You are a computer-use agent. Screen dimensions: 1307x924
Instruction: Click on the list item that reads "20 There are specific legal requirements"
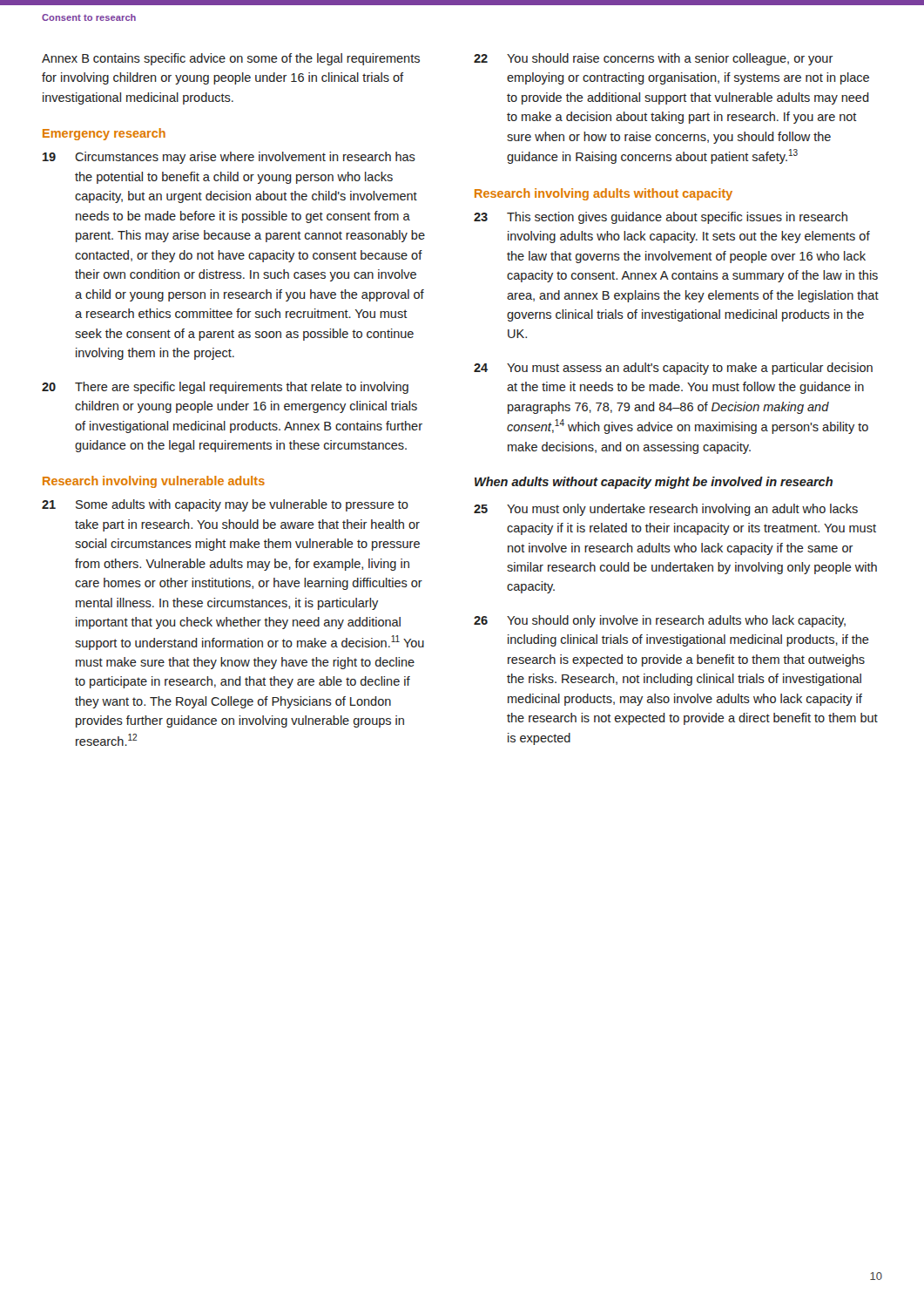pos(233,416)
